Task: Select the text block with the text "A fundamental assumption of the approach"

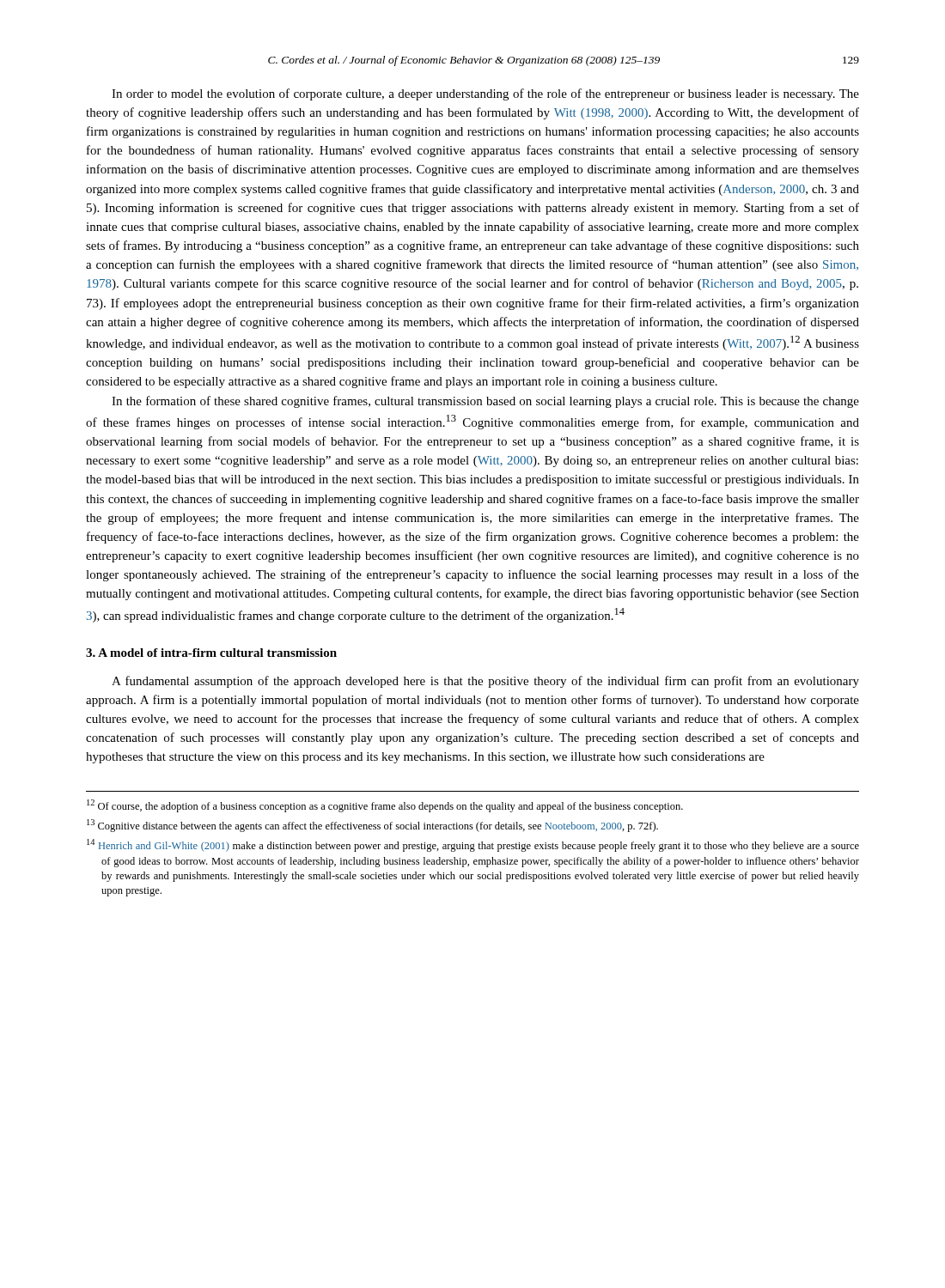Action: [x=472, y=719]
